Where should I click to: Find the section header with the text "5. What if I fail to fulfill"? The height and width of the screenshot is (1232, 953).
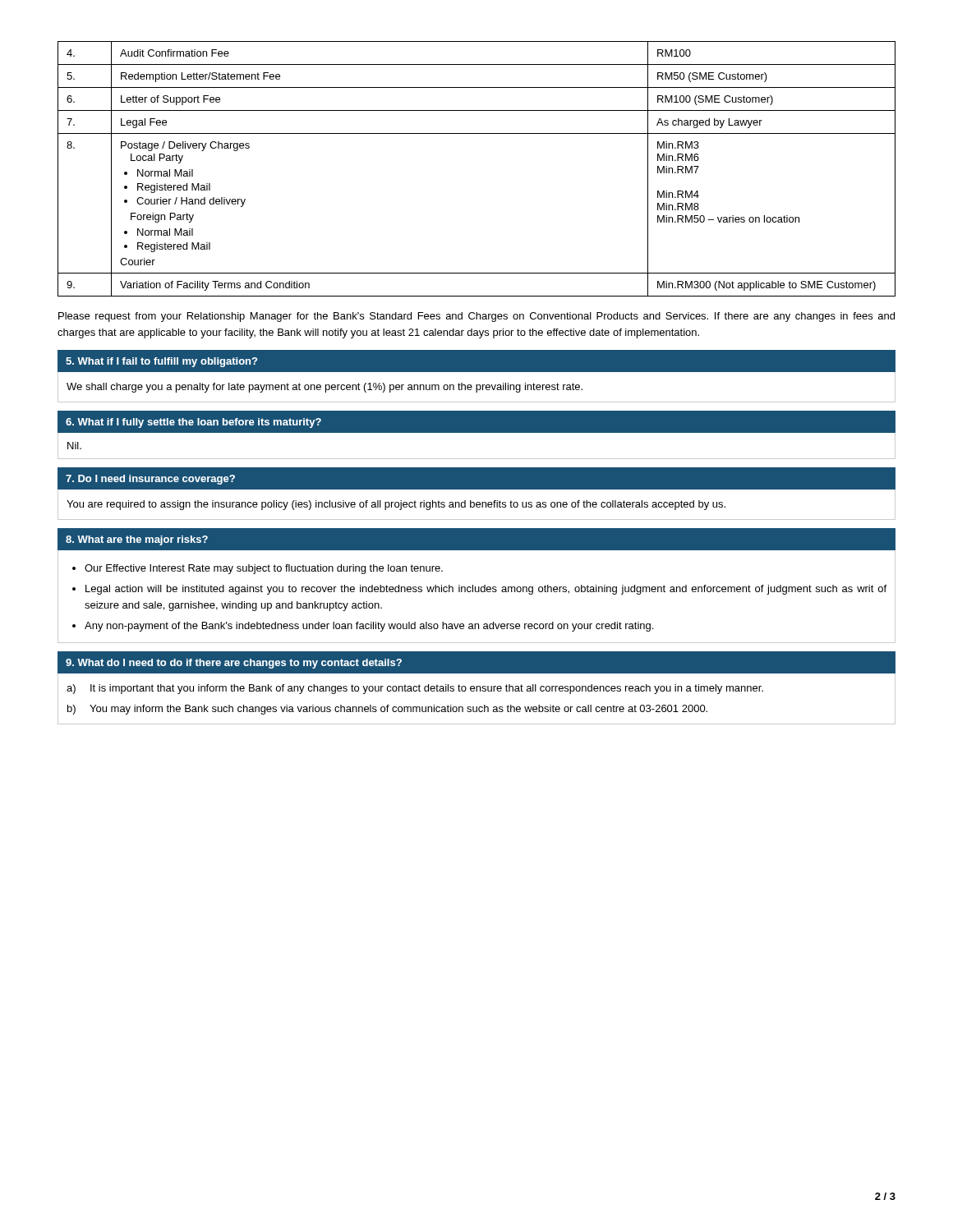162,361
